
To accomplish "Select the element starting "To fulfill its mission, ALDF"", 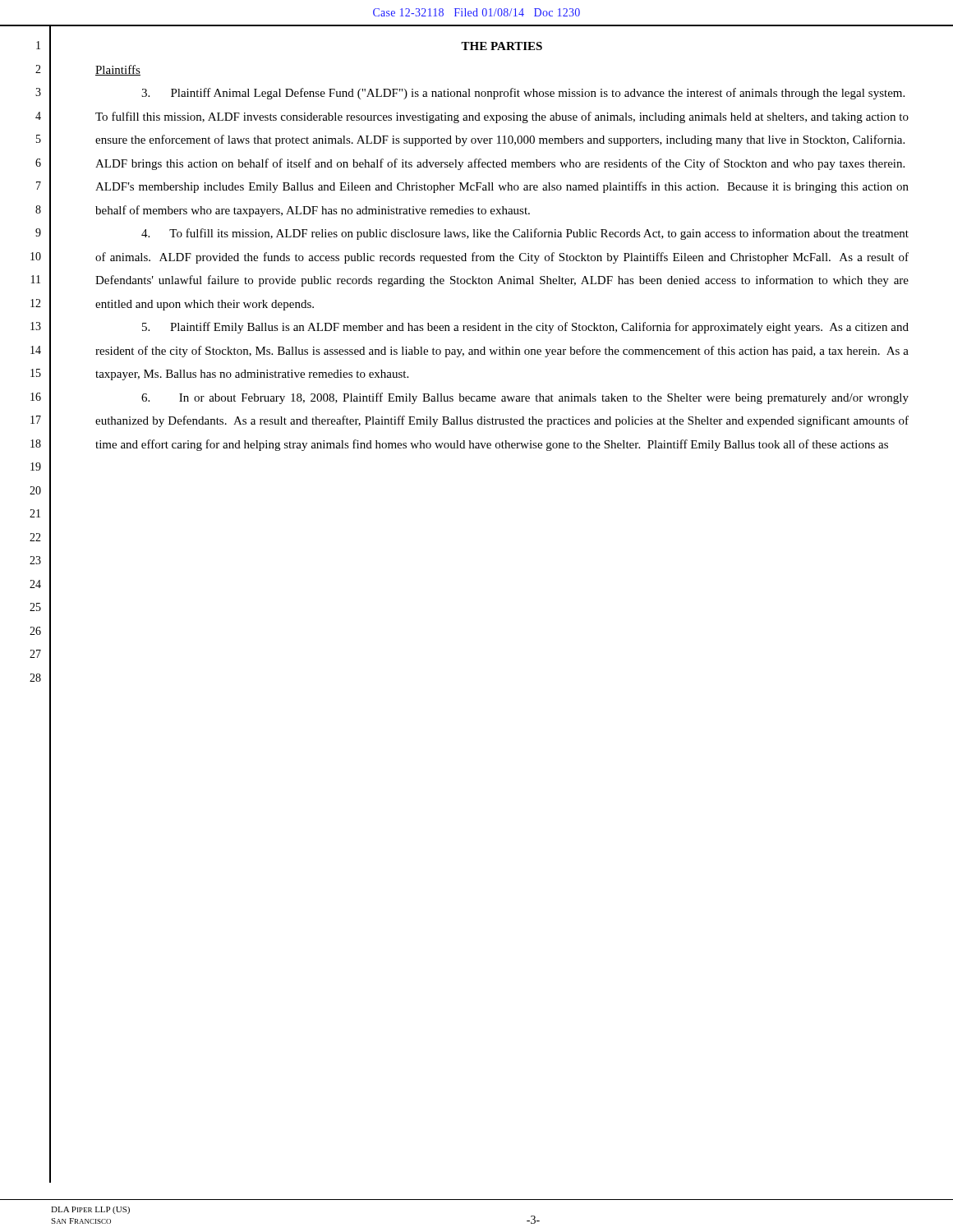I will (502, 268).
